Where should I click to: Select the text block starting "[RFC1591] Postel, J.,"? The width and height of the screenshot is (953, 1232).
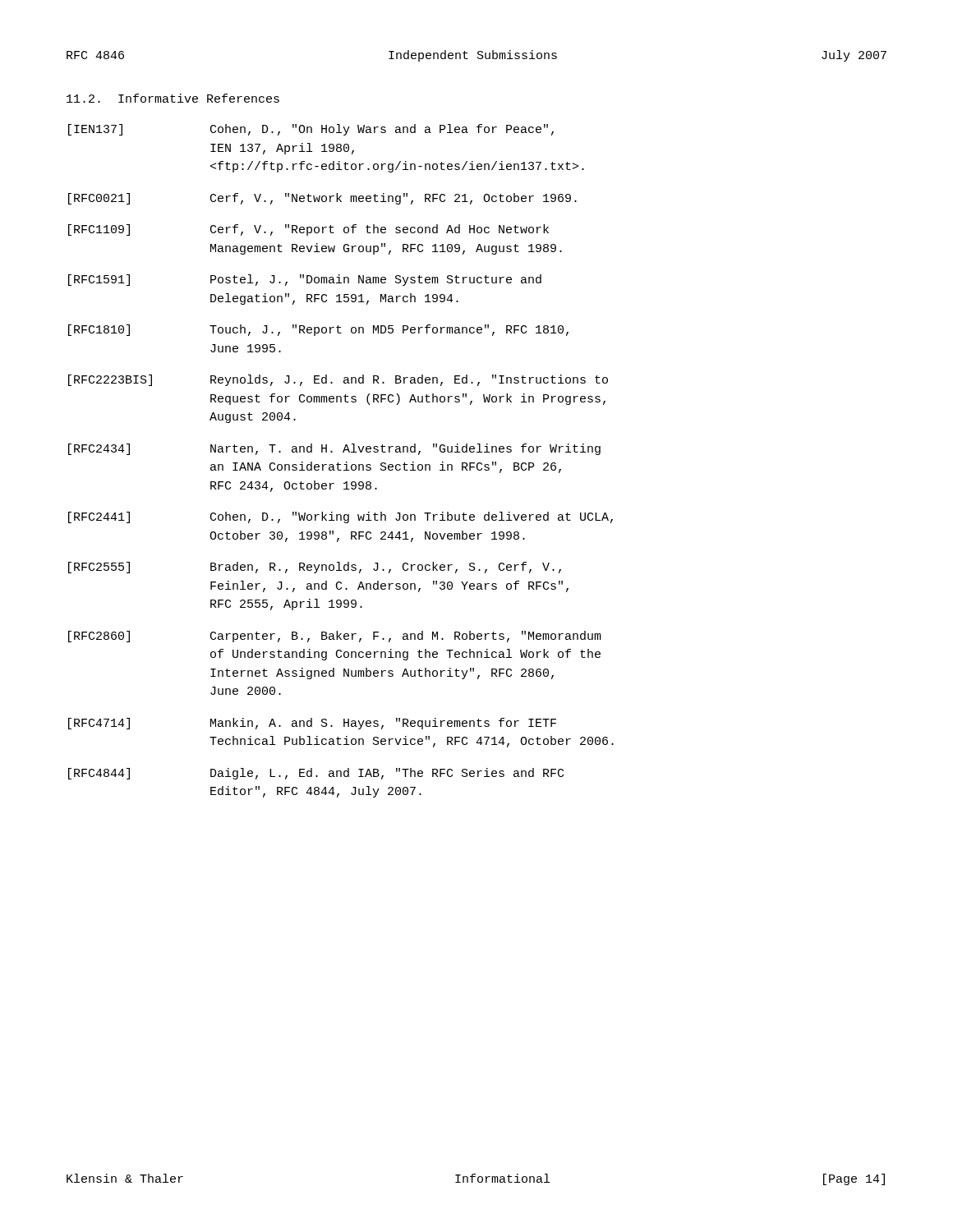coord(304,290)
